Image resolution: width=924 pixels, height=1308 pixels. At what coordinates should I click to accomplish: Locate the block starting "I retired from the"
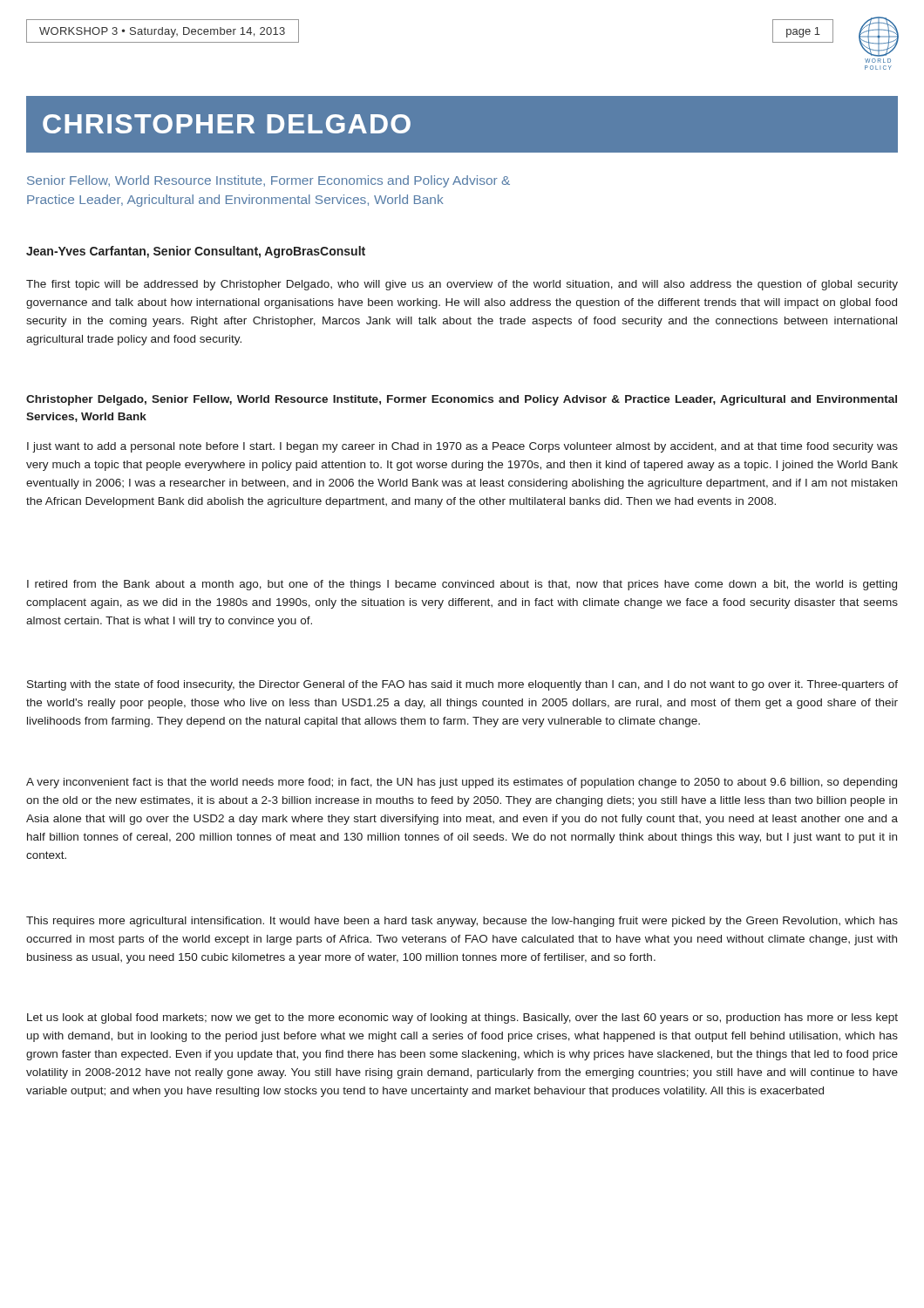tap(462, 602)
